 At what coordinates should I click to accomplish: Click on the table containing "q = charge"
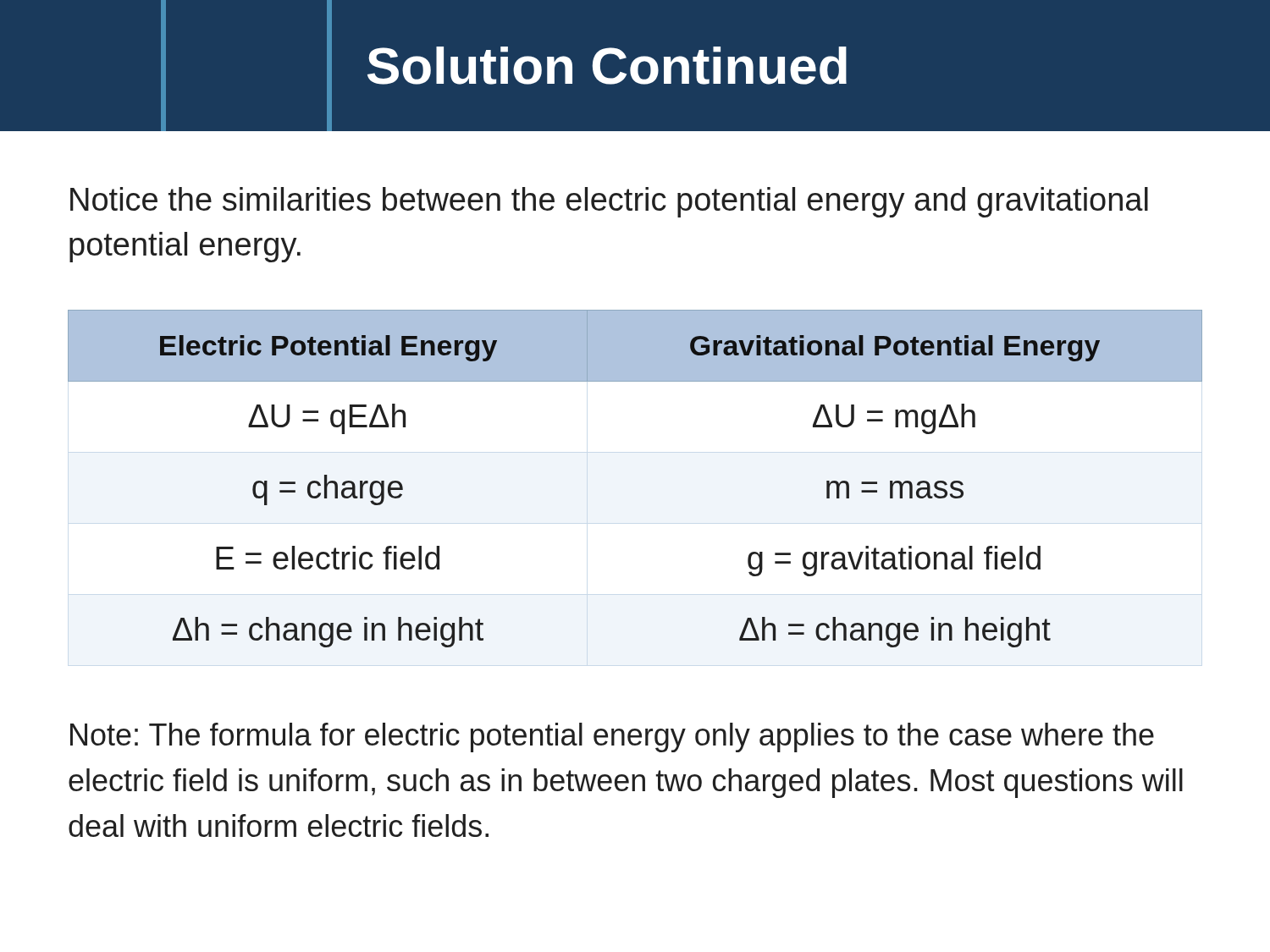(635, 488)
